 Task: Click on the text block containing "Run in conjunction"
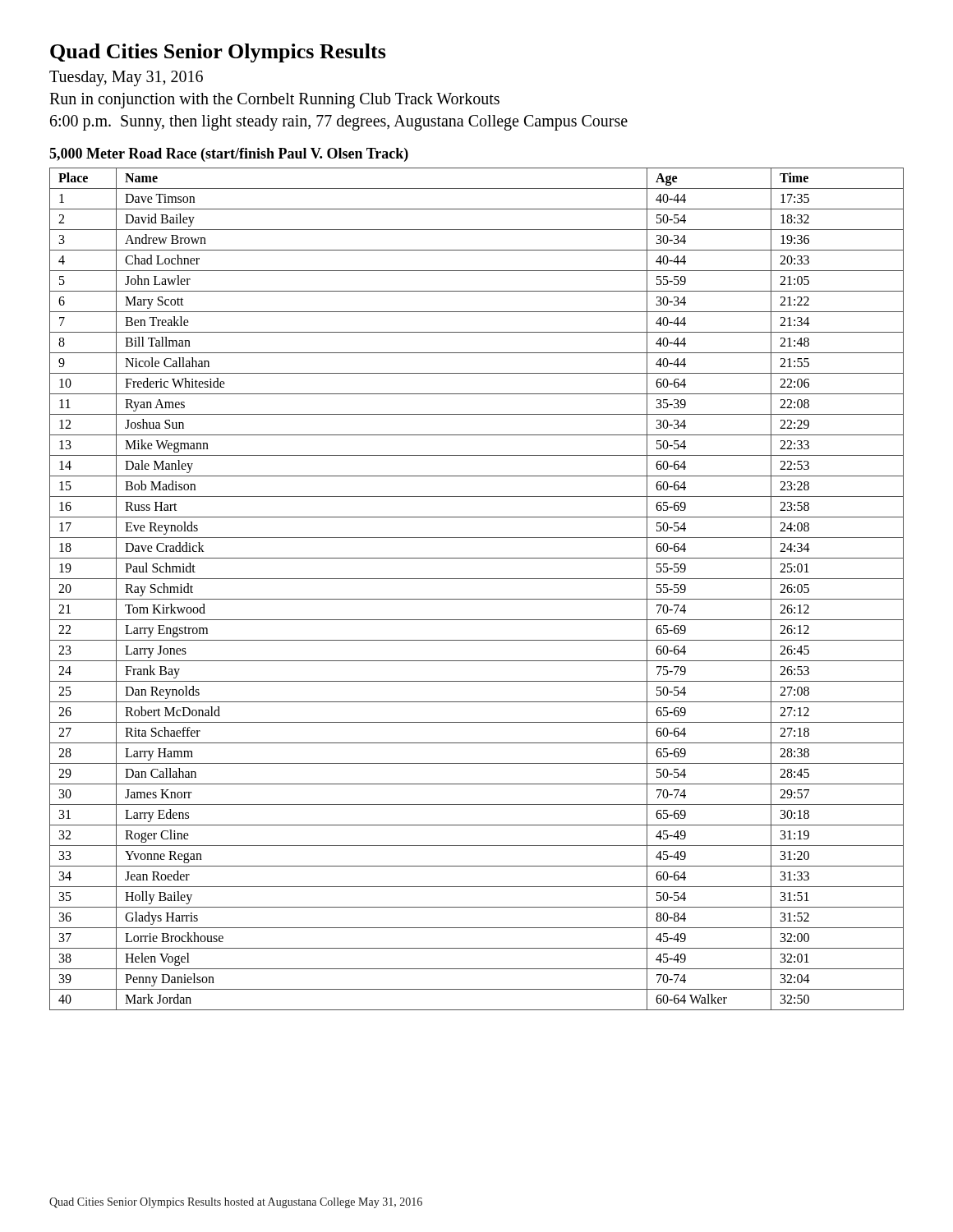pos(275,99)
